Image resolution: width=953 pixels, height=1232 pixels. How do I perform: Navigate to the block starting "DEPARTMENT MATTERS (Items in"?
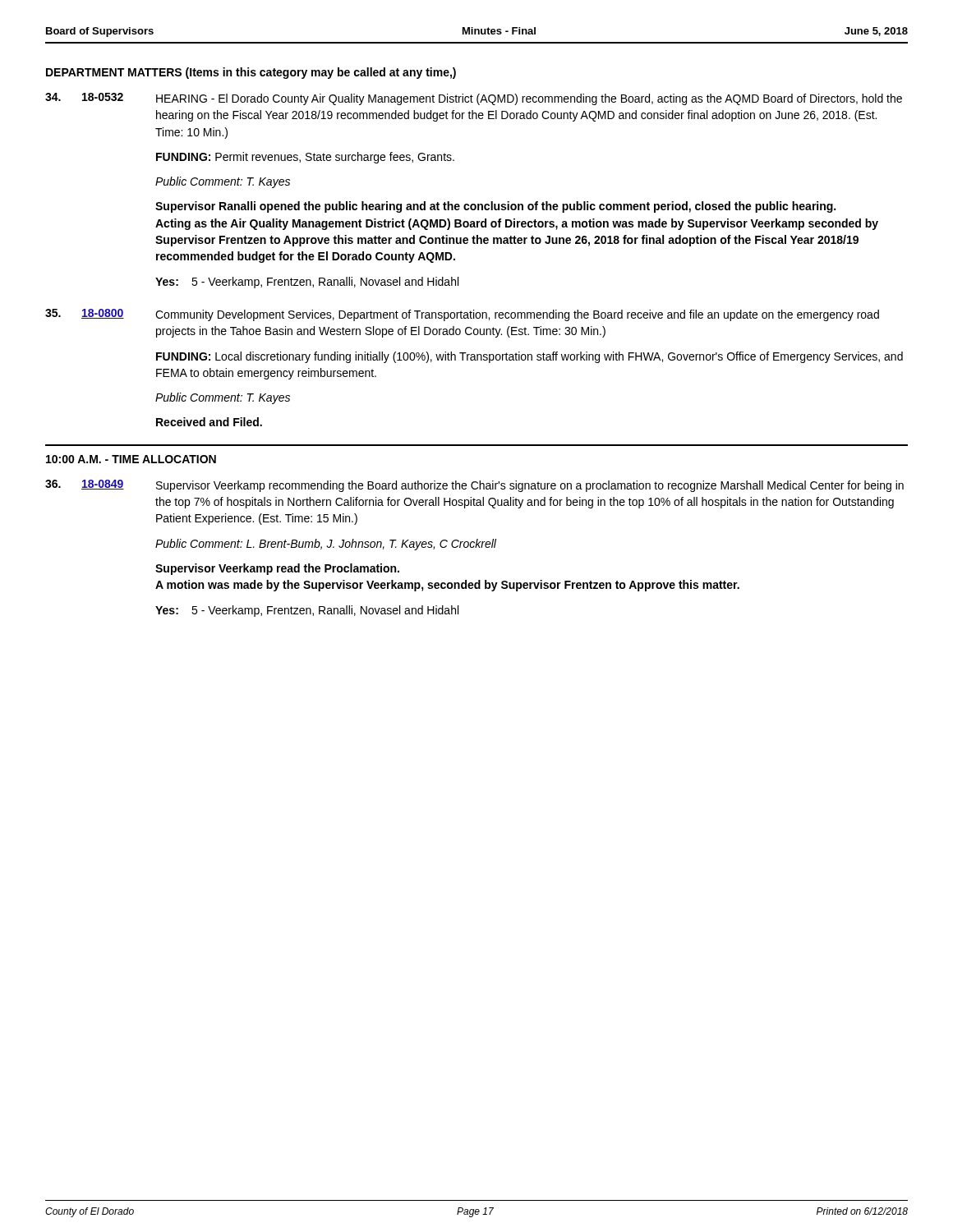tap(251, 72)
